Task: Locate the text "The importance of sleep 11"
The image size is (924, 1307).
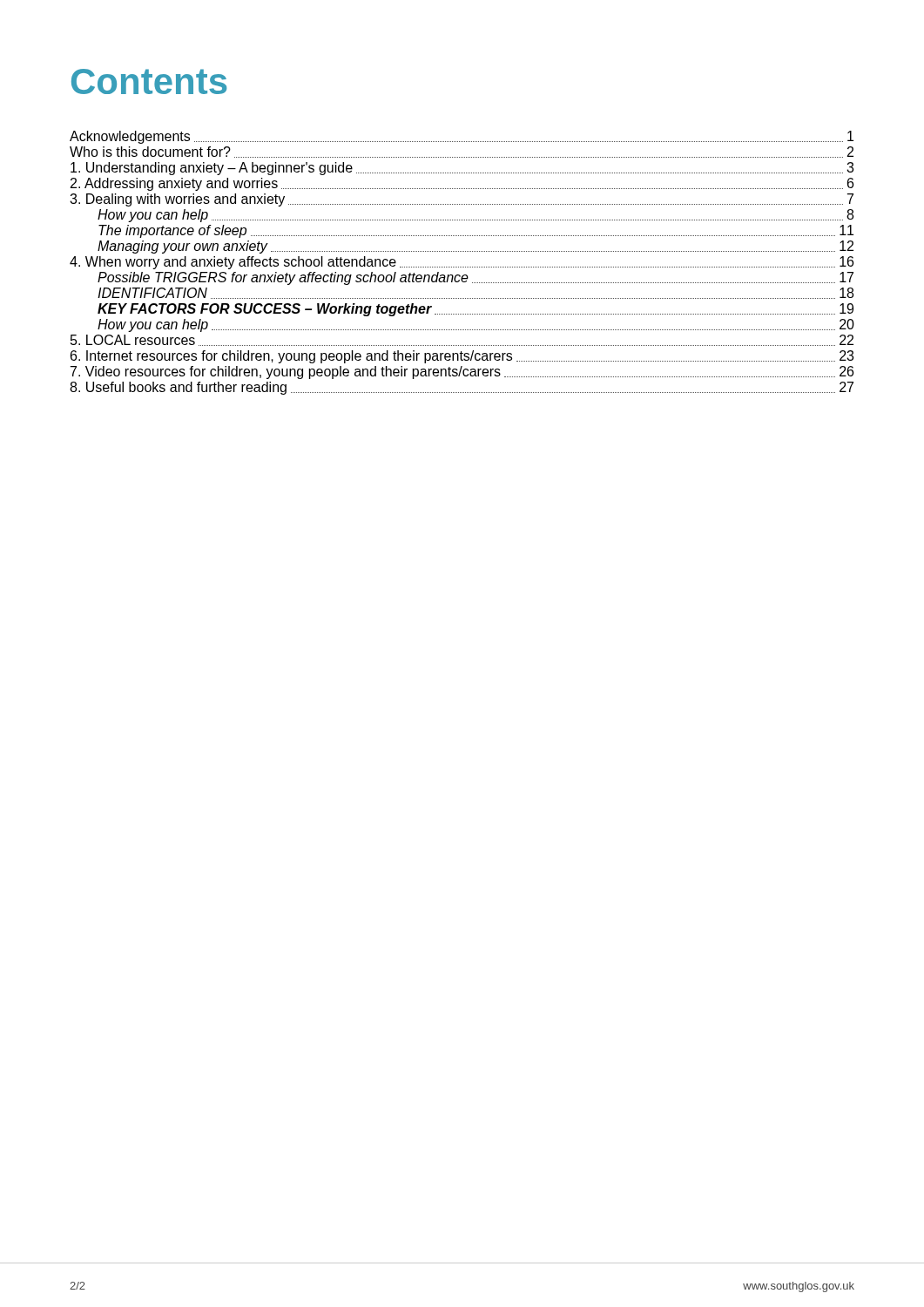Action: coord(462,231)
